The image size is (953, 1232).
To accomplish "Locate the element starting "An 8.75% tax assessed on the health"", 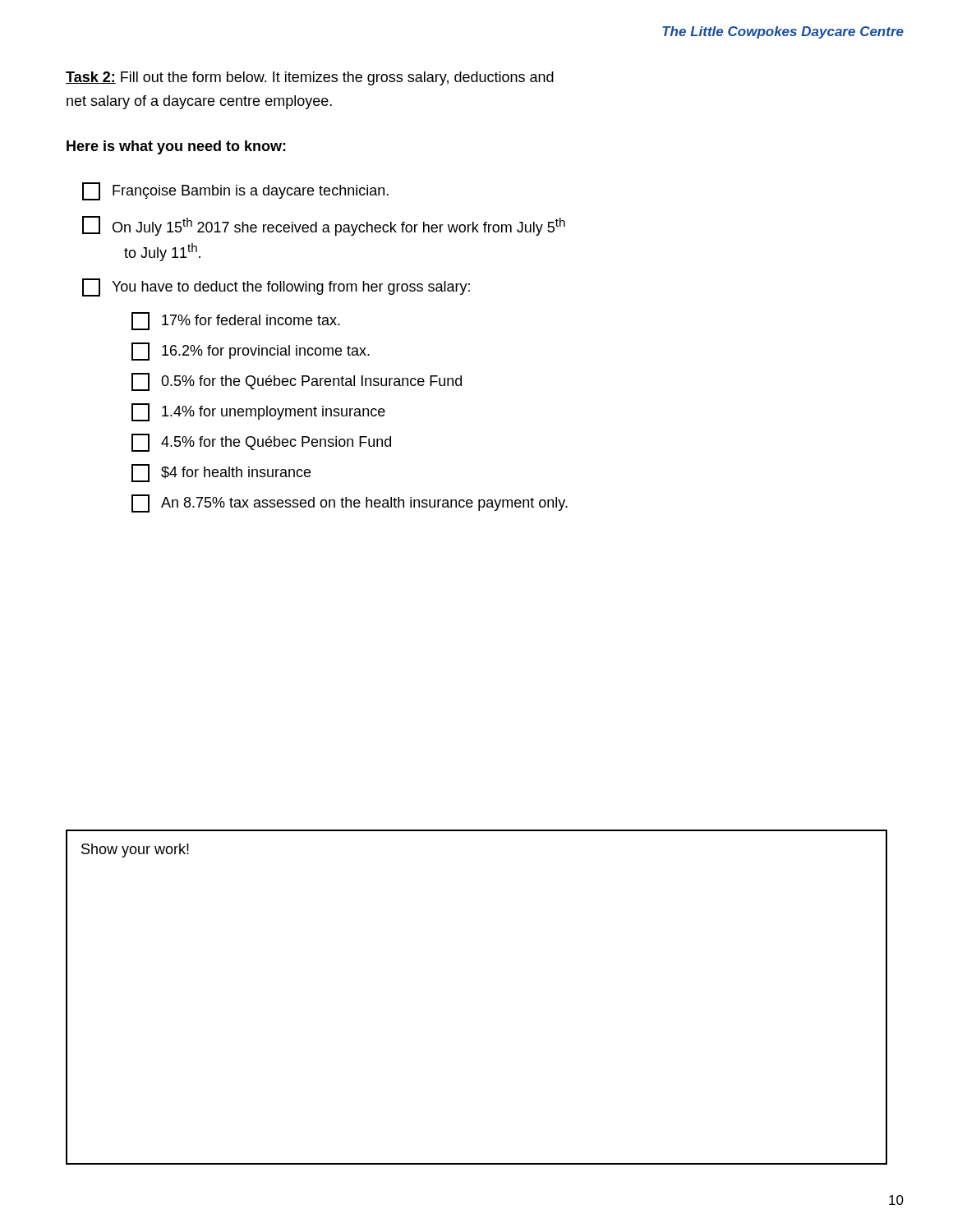I will (x=350, y=503).
